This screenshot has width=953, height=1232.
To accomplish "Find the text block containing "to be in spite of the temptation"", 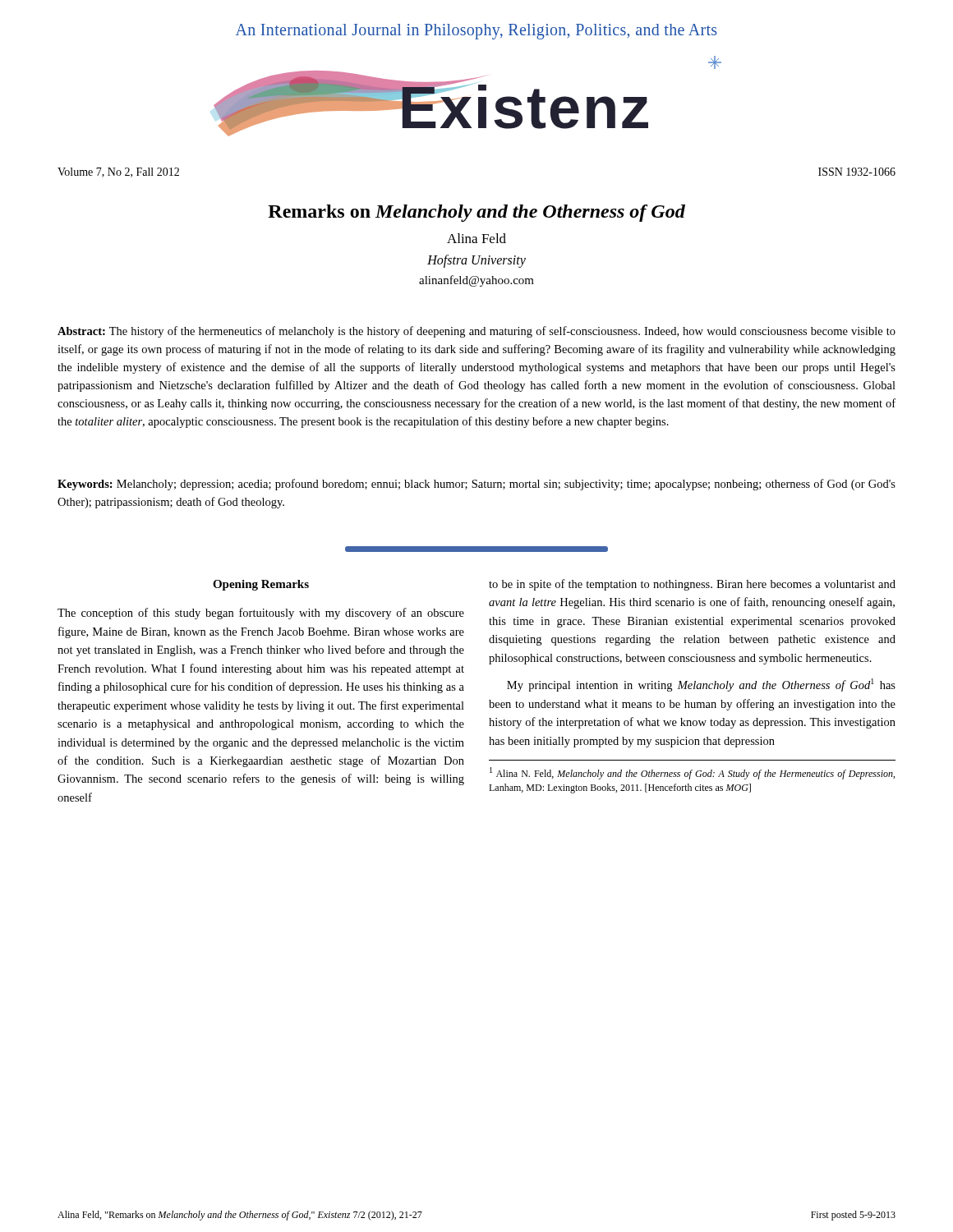I will tap(692, 662).
